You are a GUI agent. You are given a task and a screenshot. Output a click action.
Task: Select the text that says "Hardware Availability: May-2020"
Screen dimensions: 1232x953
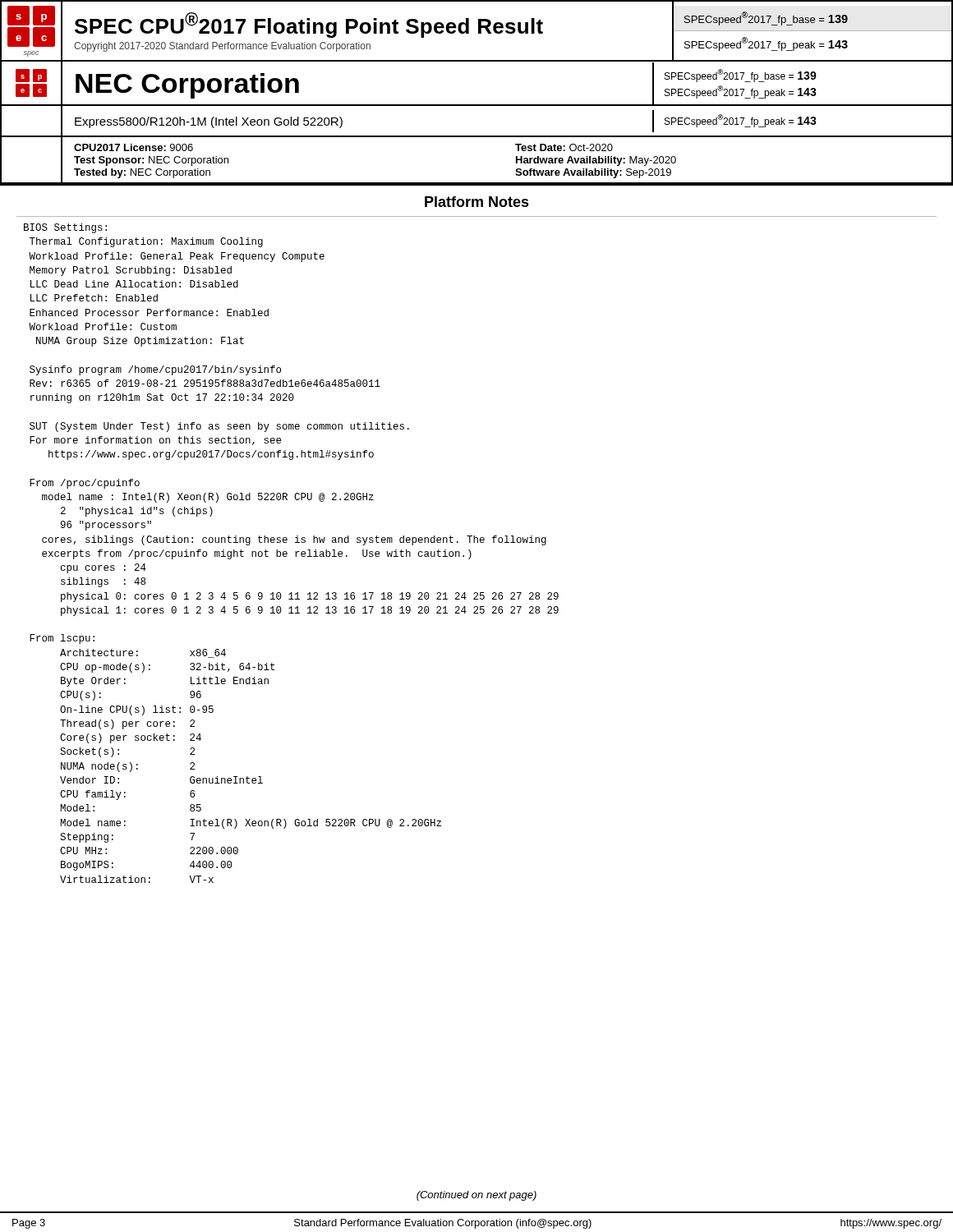596,160
